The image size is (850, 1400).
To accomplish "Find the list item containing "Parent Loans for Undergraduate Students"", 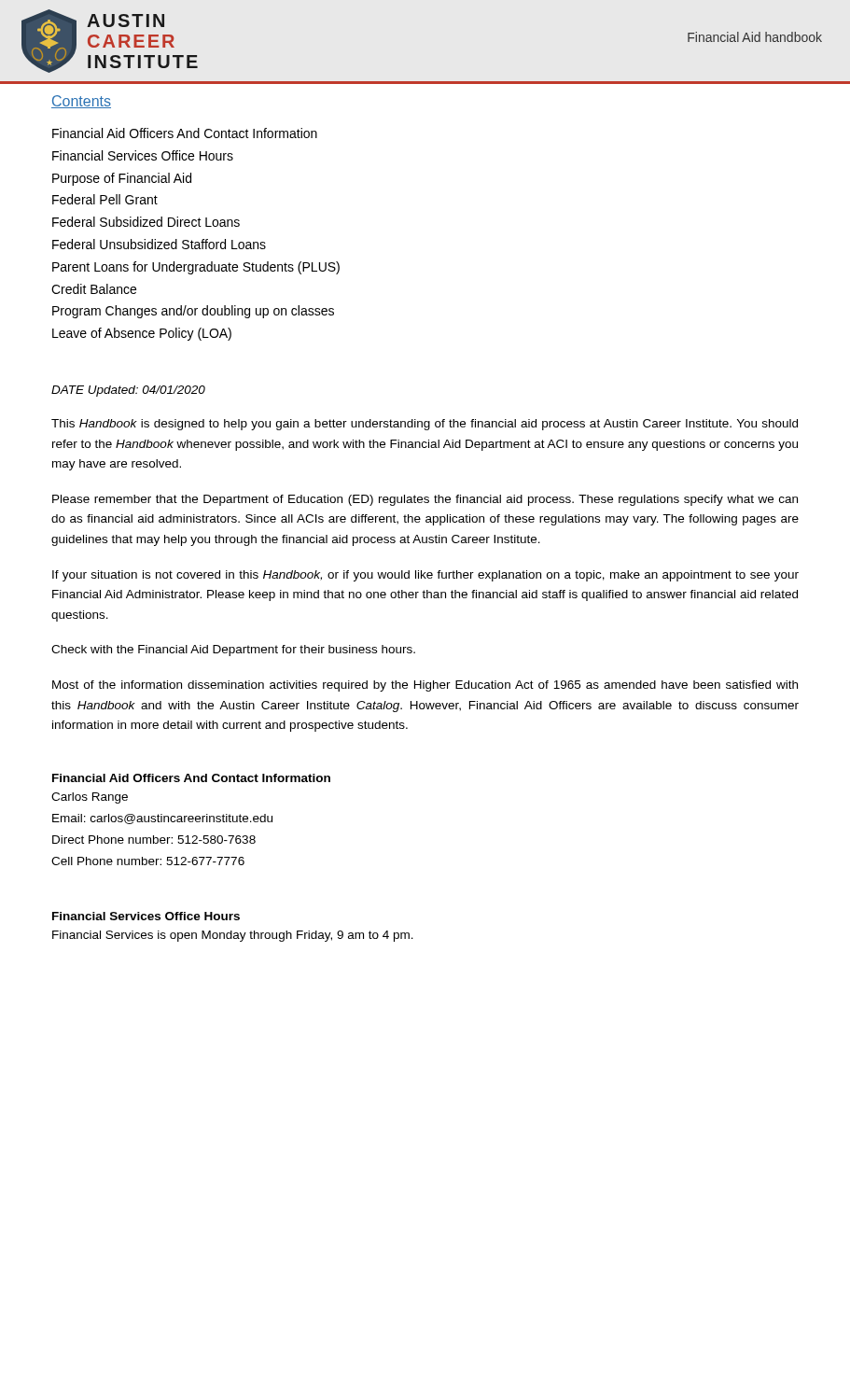I will (x=196, y=267).
